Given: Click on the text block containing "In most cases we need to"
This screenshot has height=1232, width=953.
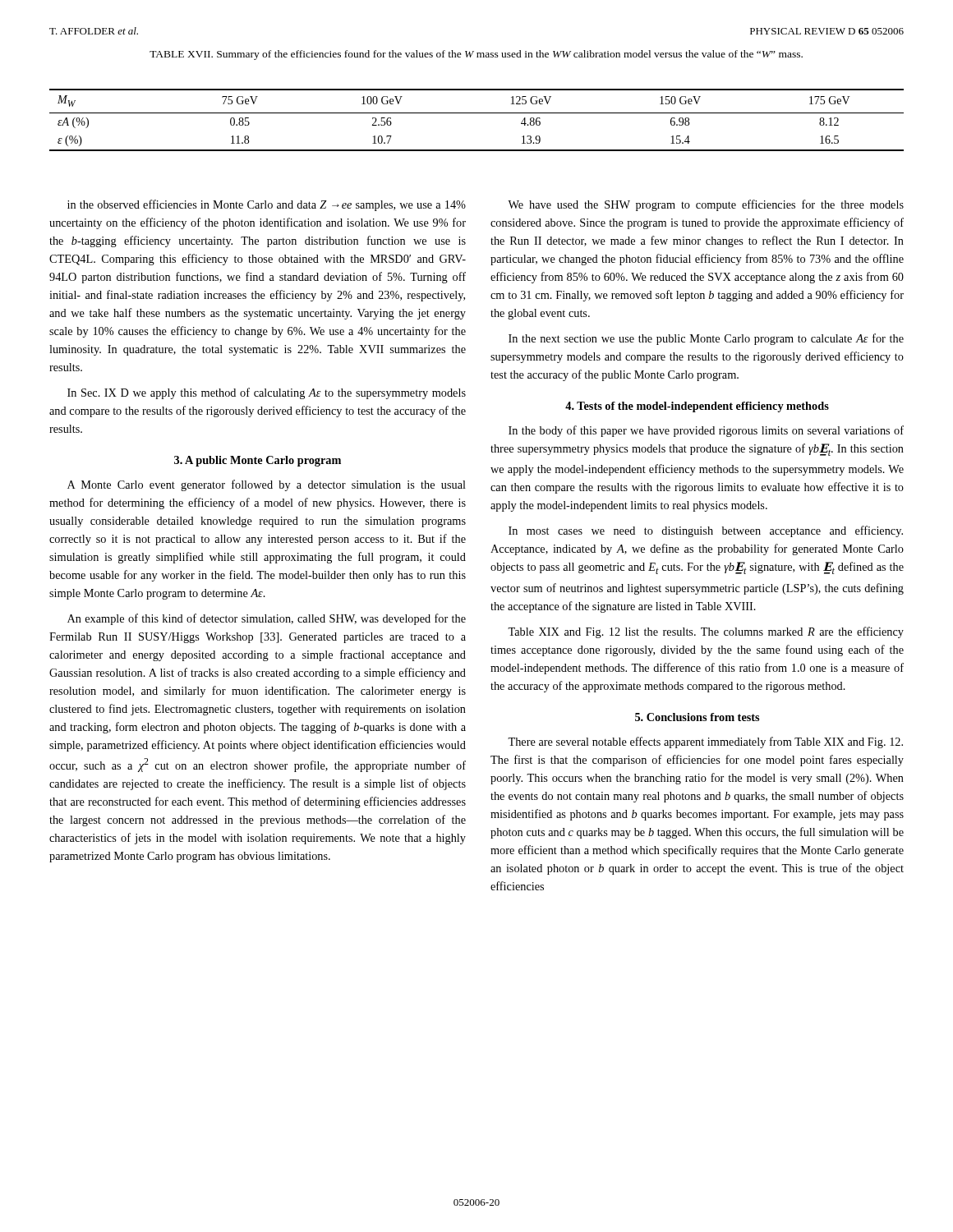Looking at the screenshot, I should (x=697, y=568).
